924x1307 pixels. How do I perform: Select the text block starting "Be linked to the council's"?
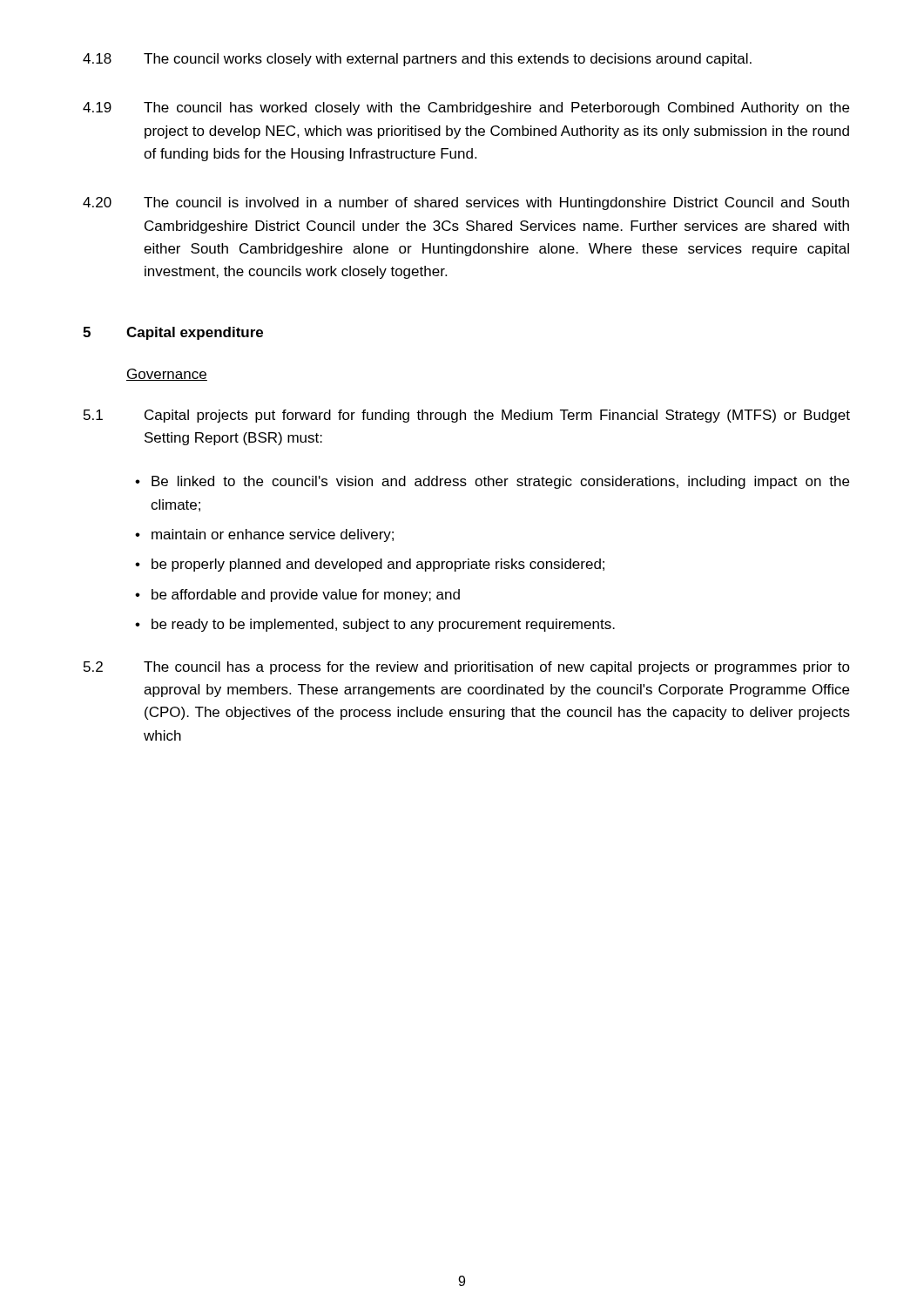coord(500,493)
